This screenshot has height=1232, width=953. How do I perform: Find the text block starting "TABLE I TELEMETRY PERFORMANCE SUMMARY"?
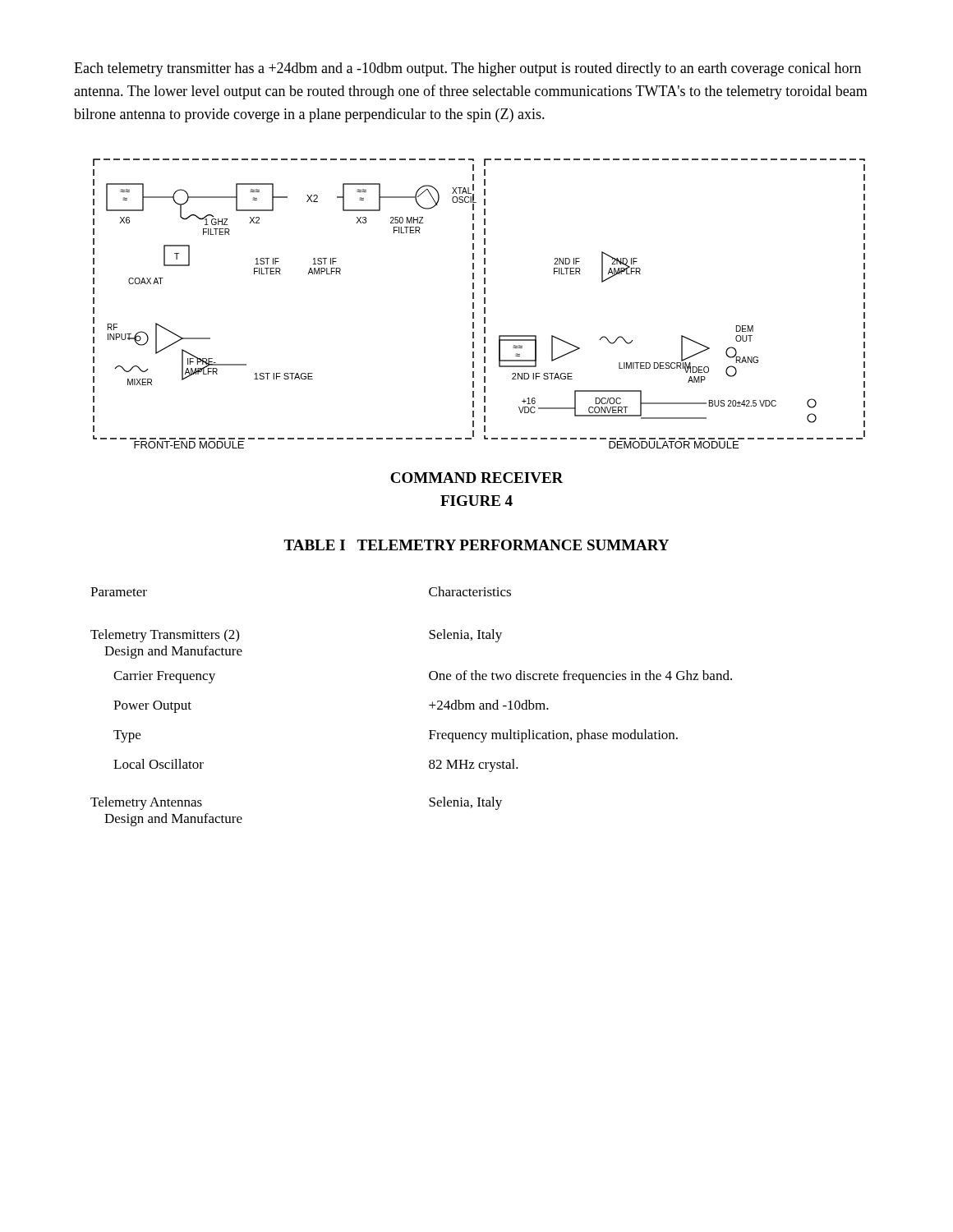pyautogui.click(x=476, y=545)
